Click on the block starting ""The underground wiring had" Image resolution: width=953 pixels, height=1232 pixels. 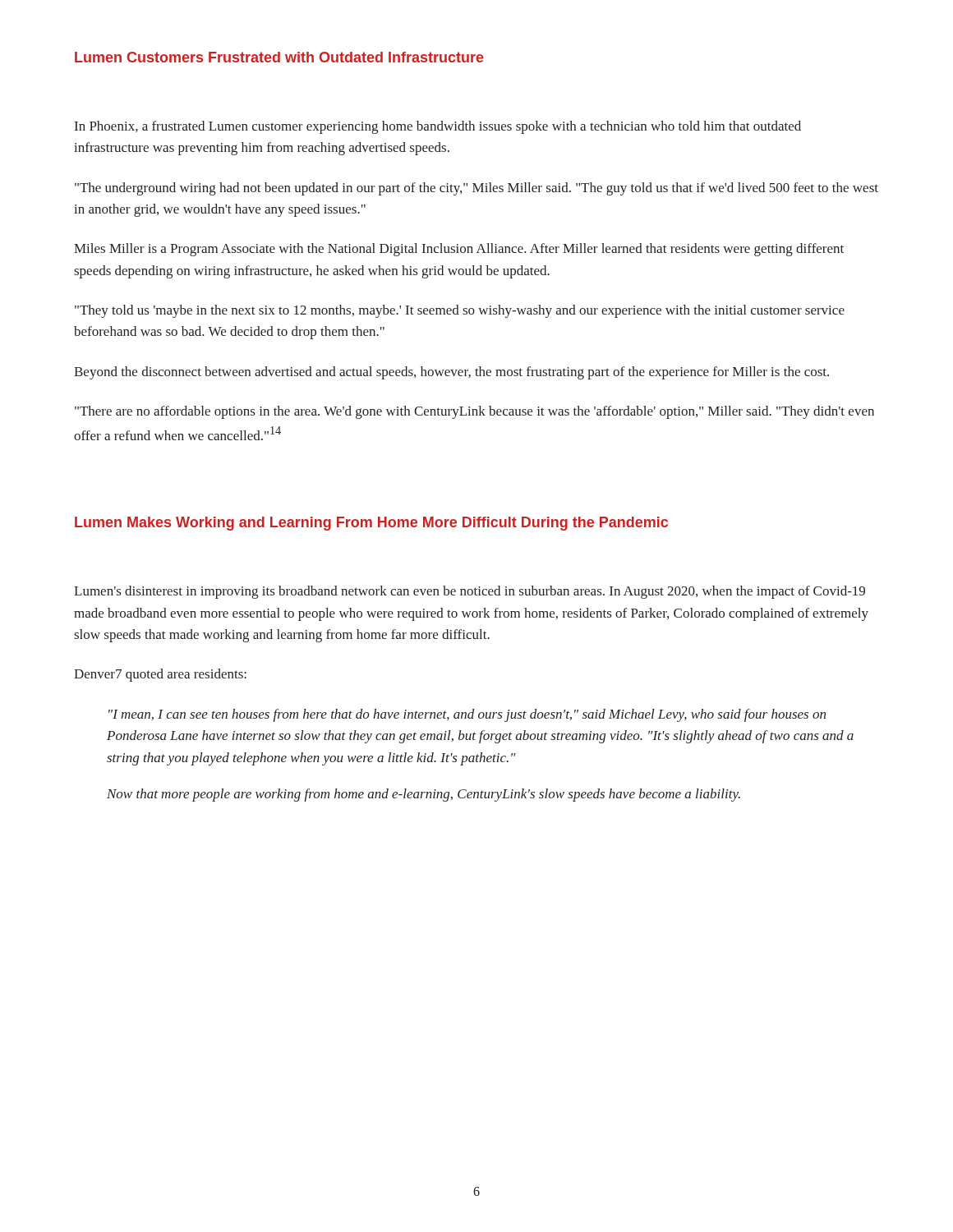pos(476,198)
